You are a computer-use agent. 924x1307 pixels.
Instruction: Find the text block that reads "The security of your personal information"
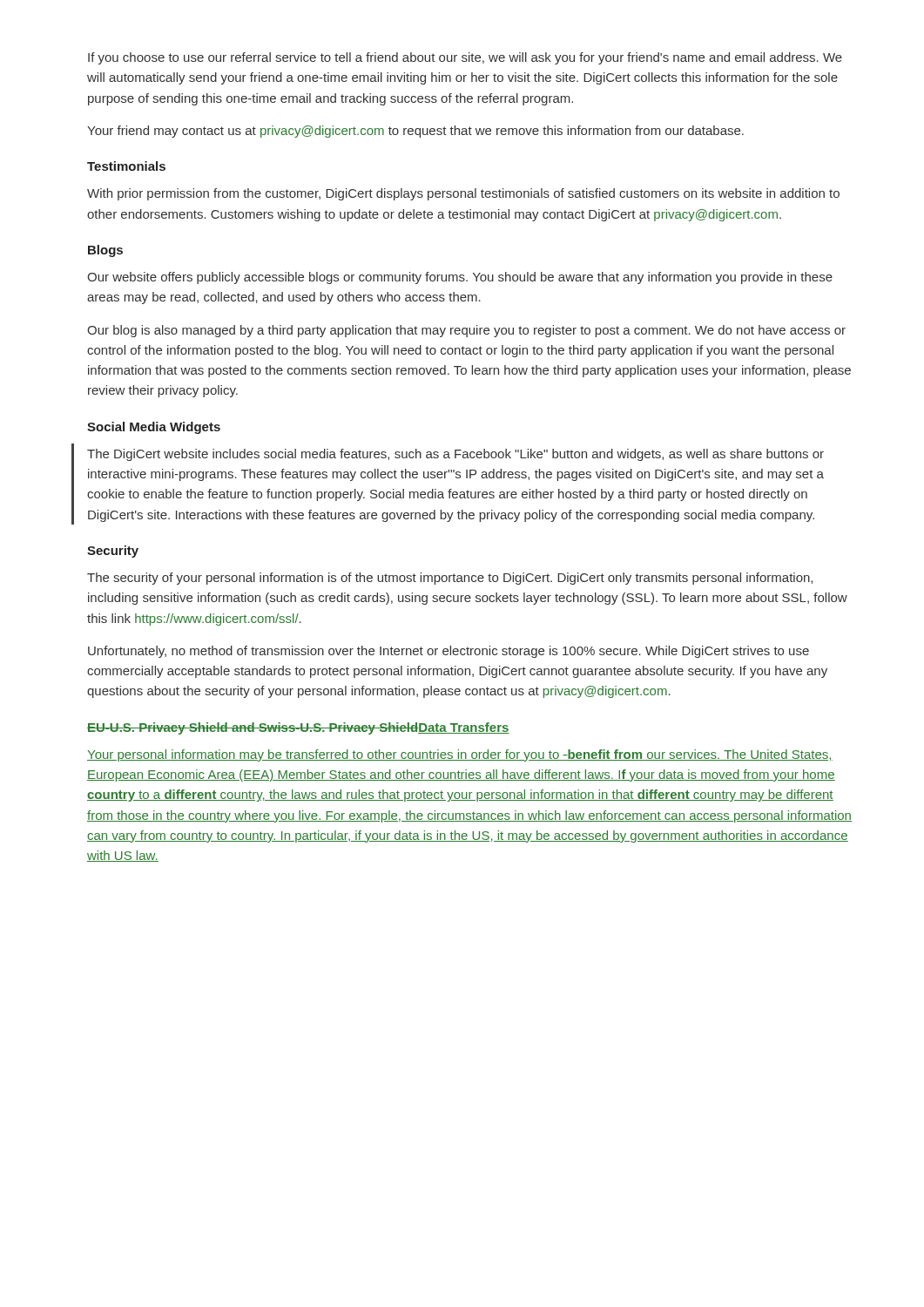[471, 598]
